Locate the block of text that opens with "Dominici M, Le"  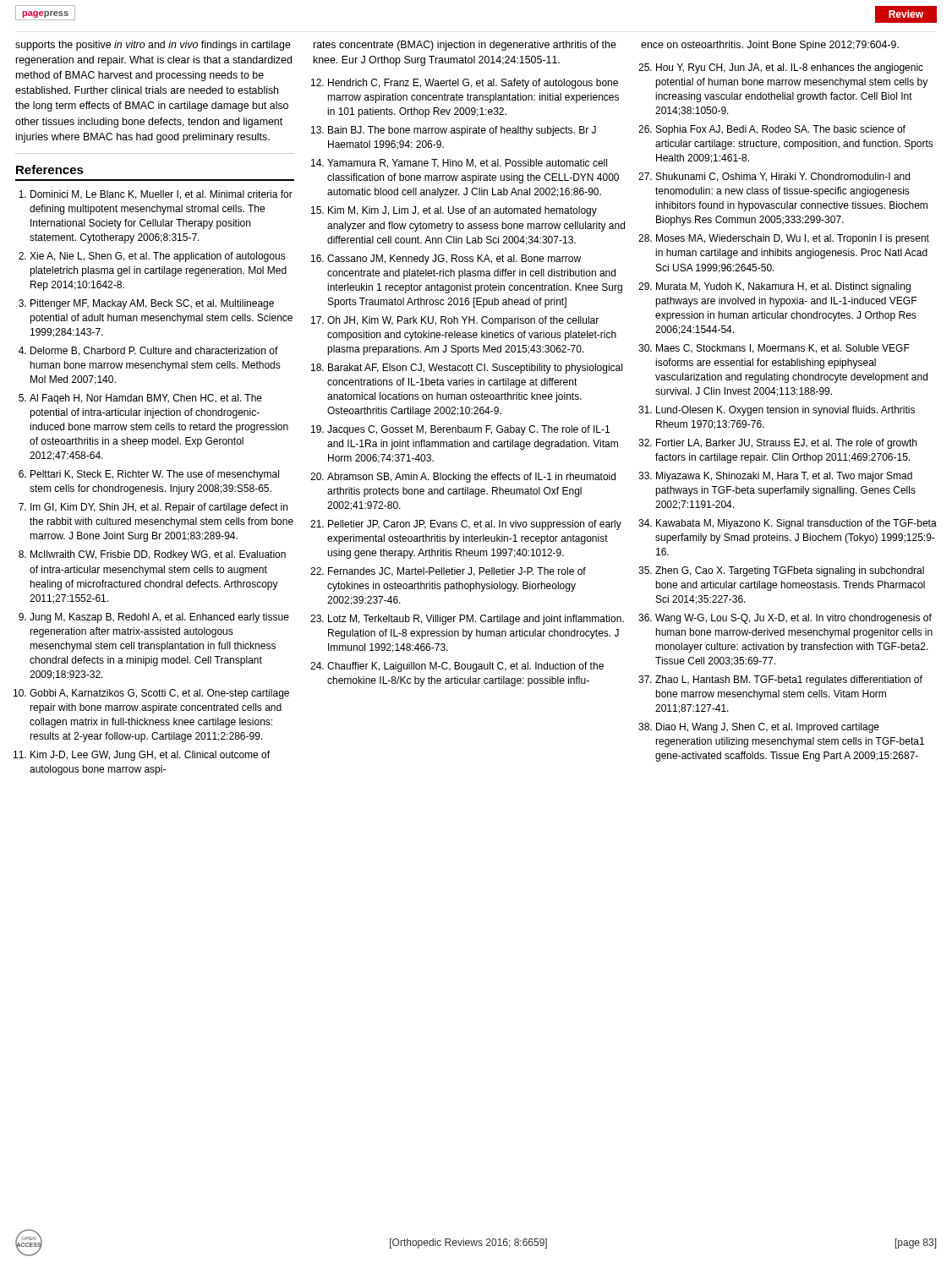click(x=161, y=216)
